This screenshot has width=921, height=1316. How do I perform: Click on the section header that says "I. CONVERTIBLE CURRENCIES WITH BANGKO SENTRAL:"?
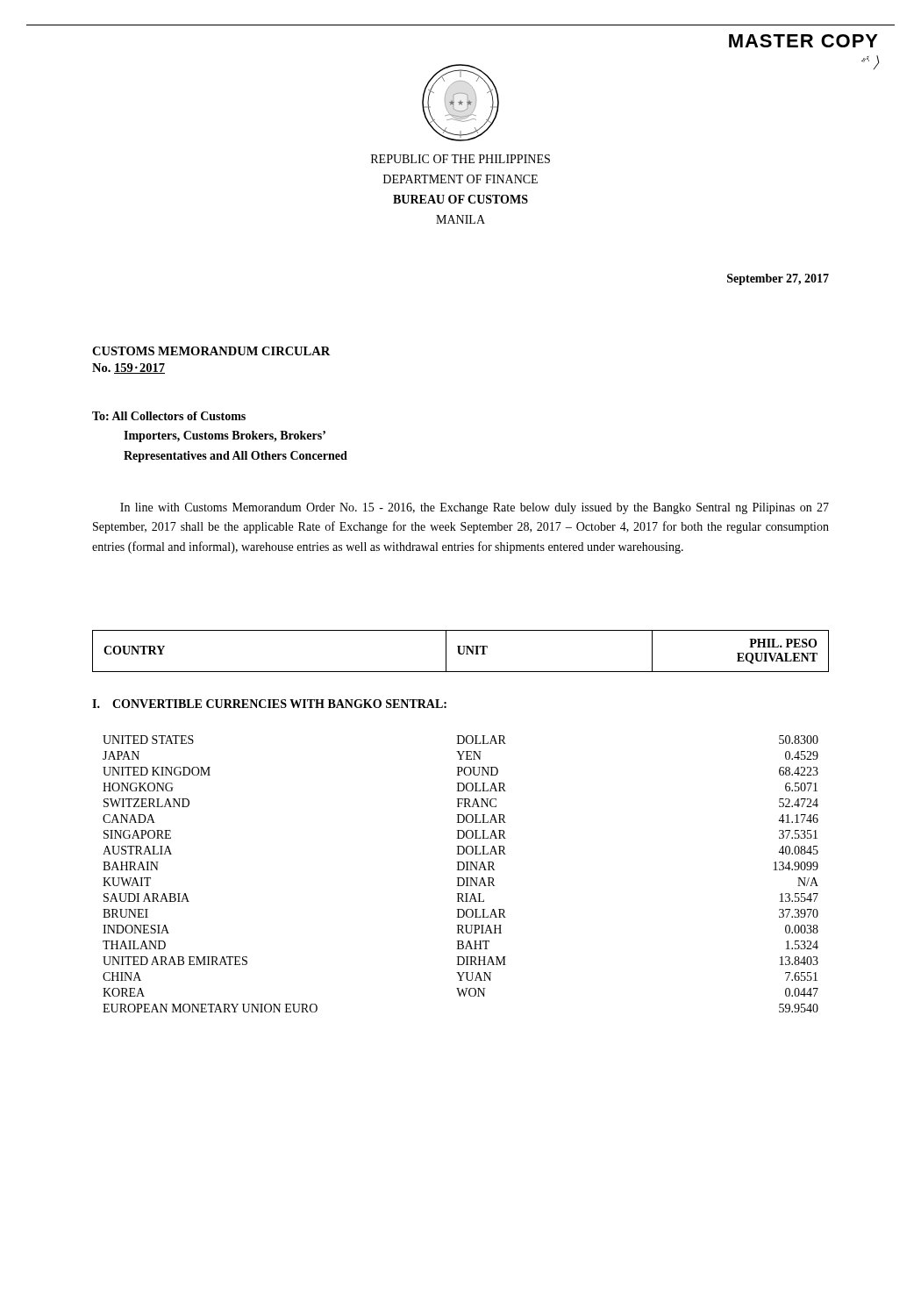[270, 704]
